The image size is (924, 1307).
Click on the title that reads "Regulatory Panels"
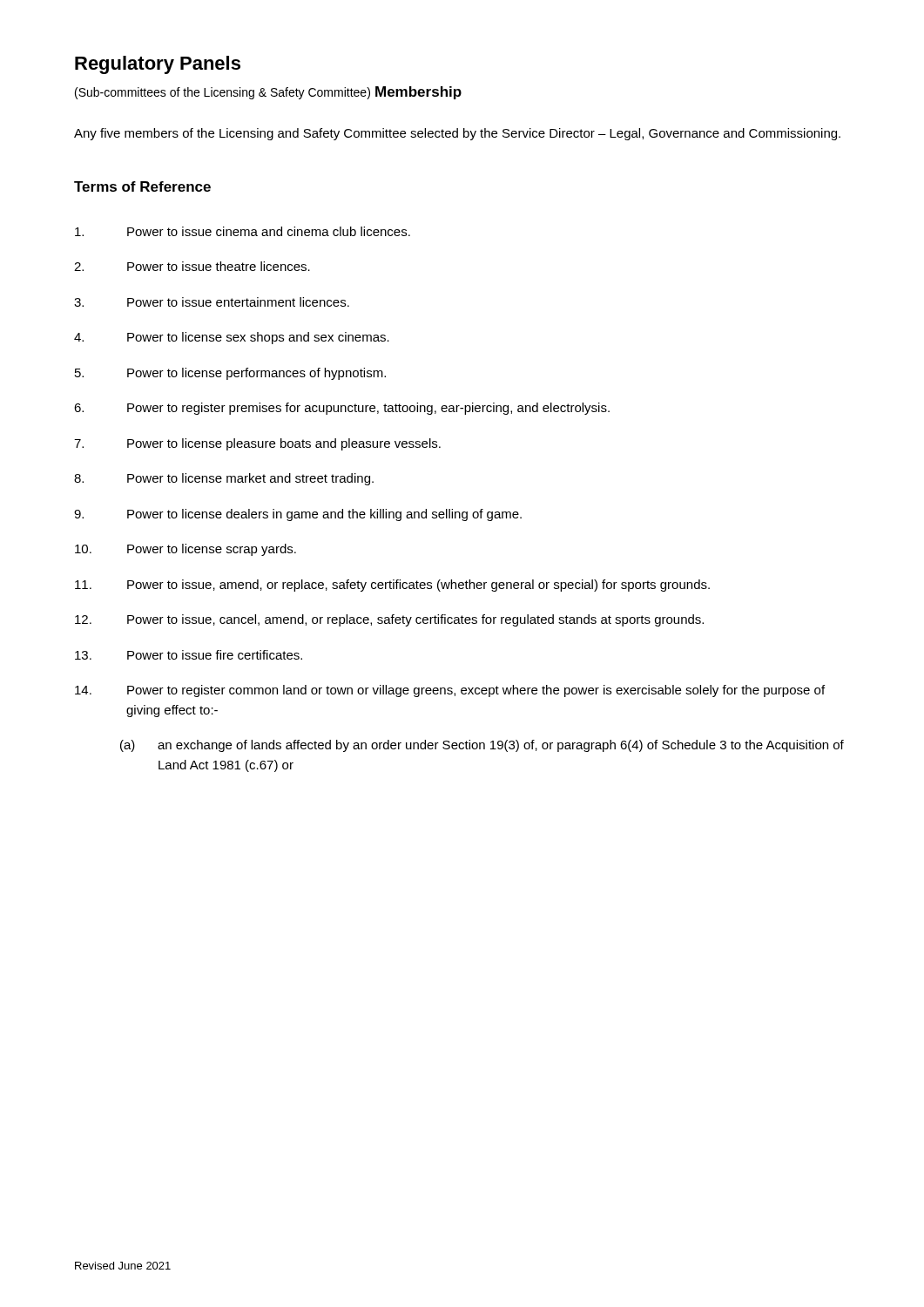[x=158, y=63]
